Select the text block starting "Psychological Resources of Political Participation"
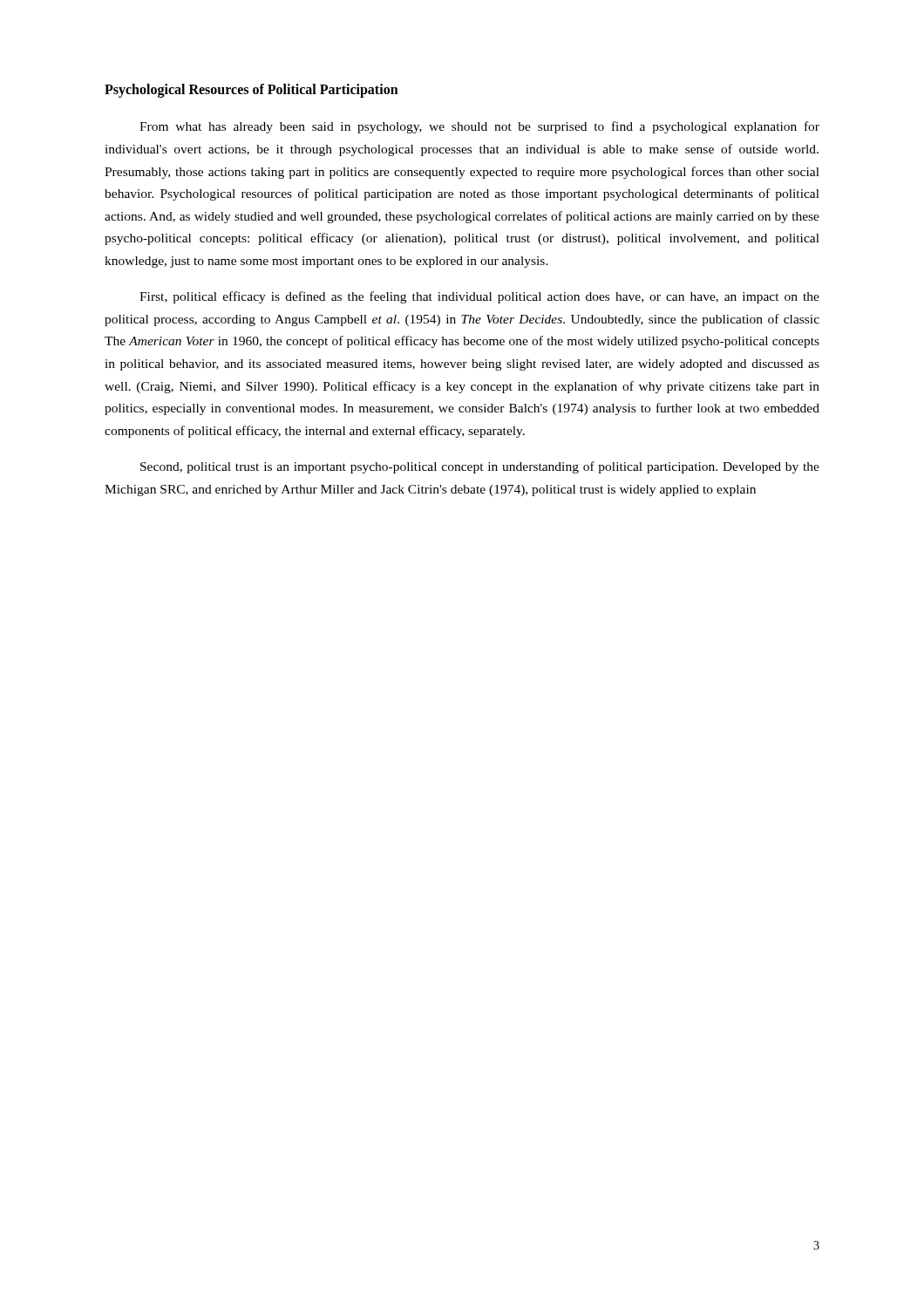The height and width of the screenshot is (1308, 924). coord(251,89)
